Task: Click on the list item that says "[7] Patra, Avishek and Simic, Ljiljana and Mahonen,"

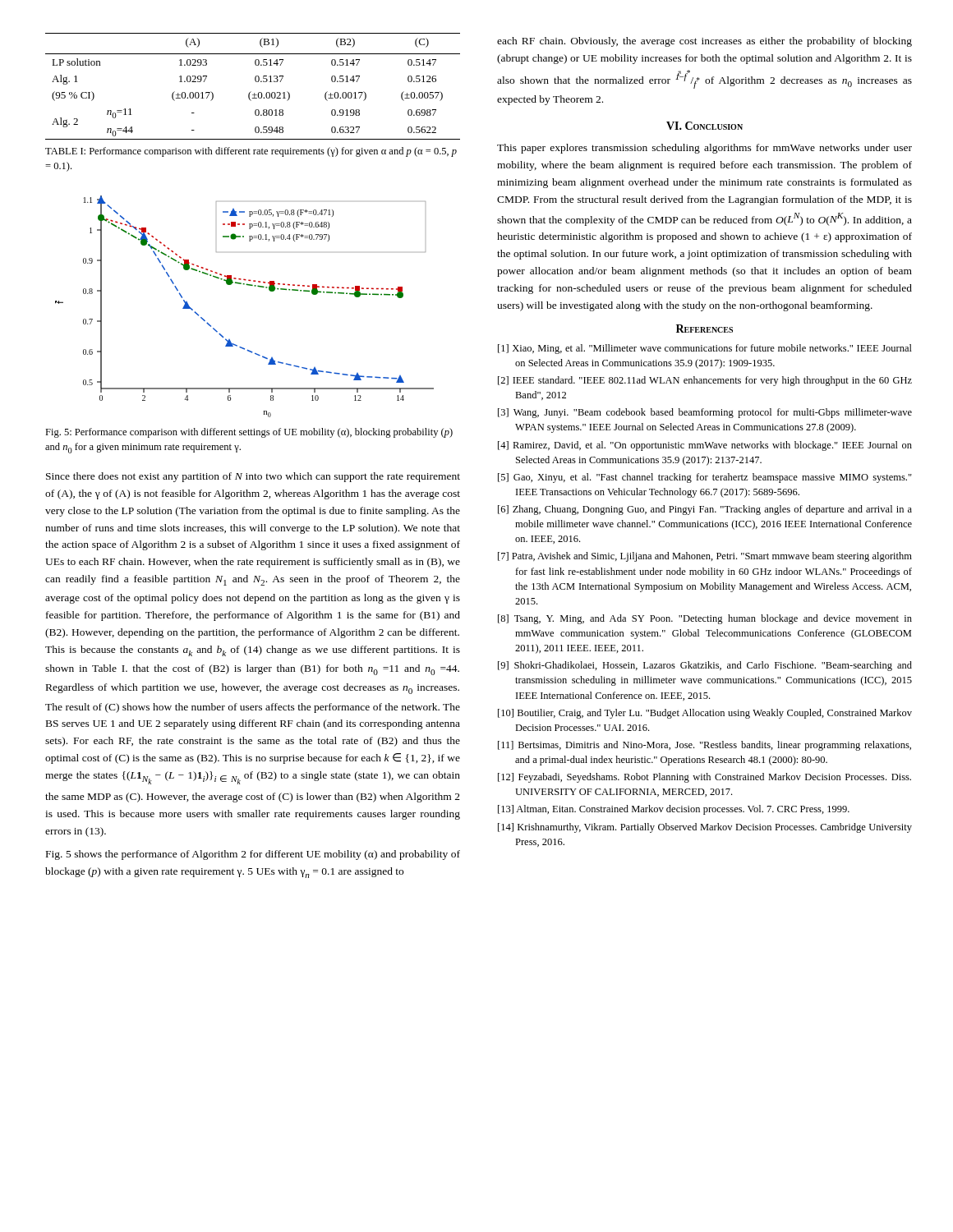Action: [x=705, y=579]
